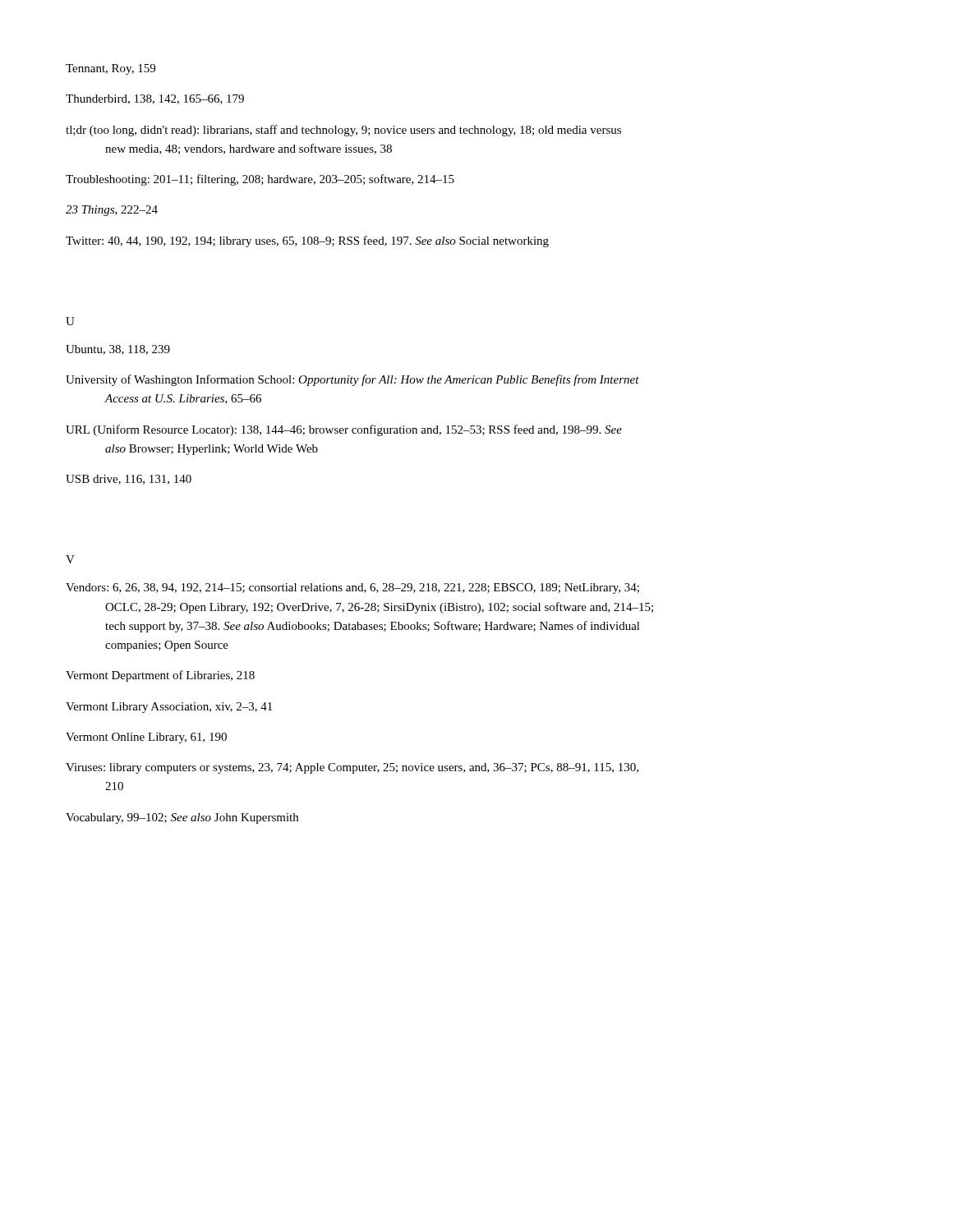This screenshot has height=1232, width=953.
Task: Click on the list item that reads "Twitter: 40, 44, 190, 192, 194; library"
Action: [476, 241]
